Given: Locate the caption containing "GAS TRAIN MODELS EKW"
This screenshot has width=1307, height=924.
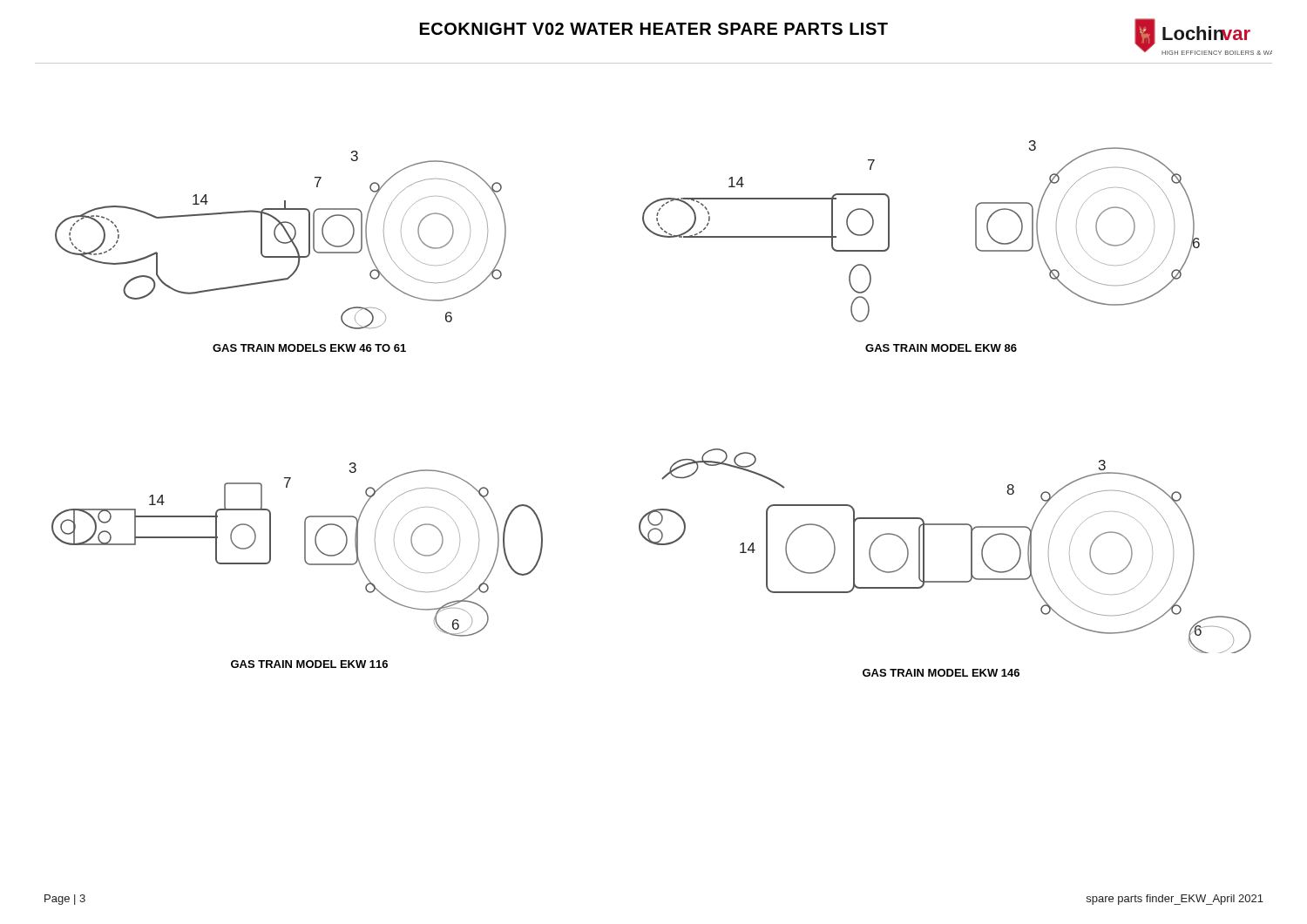Looking at the screenshot, I should pos(309,348).
